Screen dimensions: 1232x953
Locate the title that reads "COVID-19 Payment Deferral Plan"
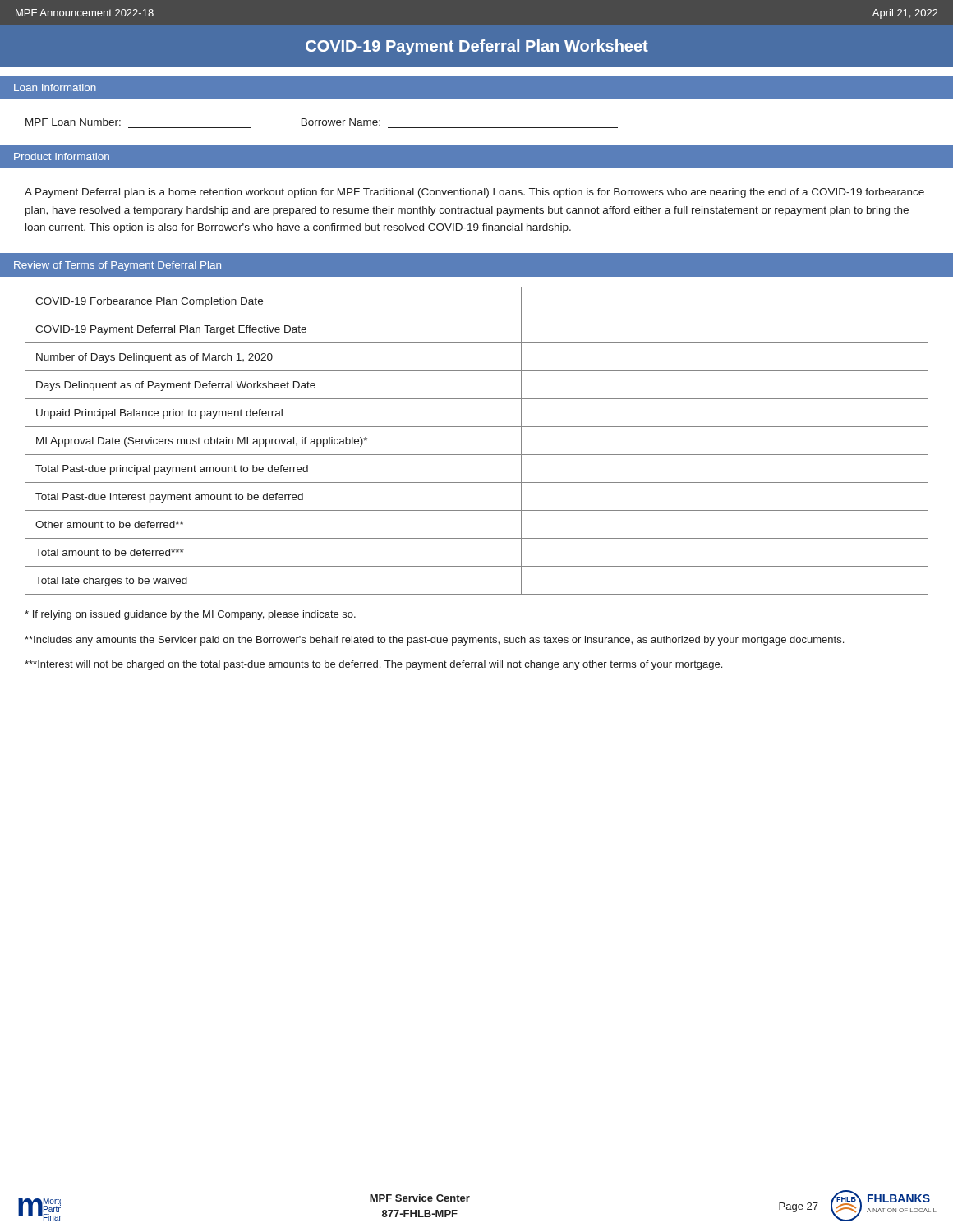[x=476, y=46]
